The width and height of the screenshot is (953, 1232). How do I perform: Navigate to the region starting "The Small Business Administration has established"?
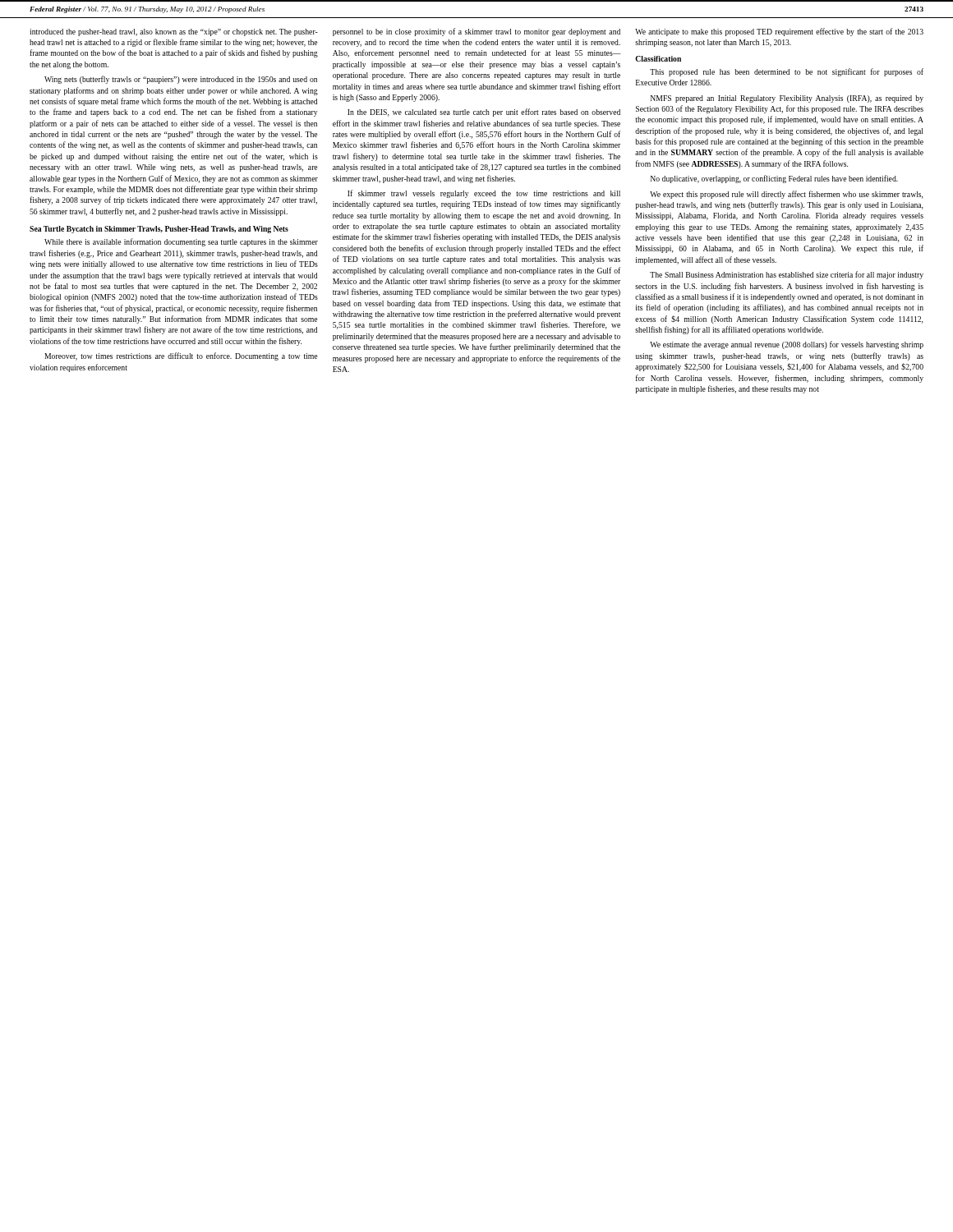[x=779, y=303]
